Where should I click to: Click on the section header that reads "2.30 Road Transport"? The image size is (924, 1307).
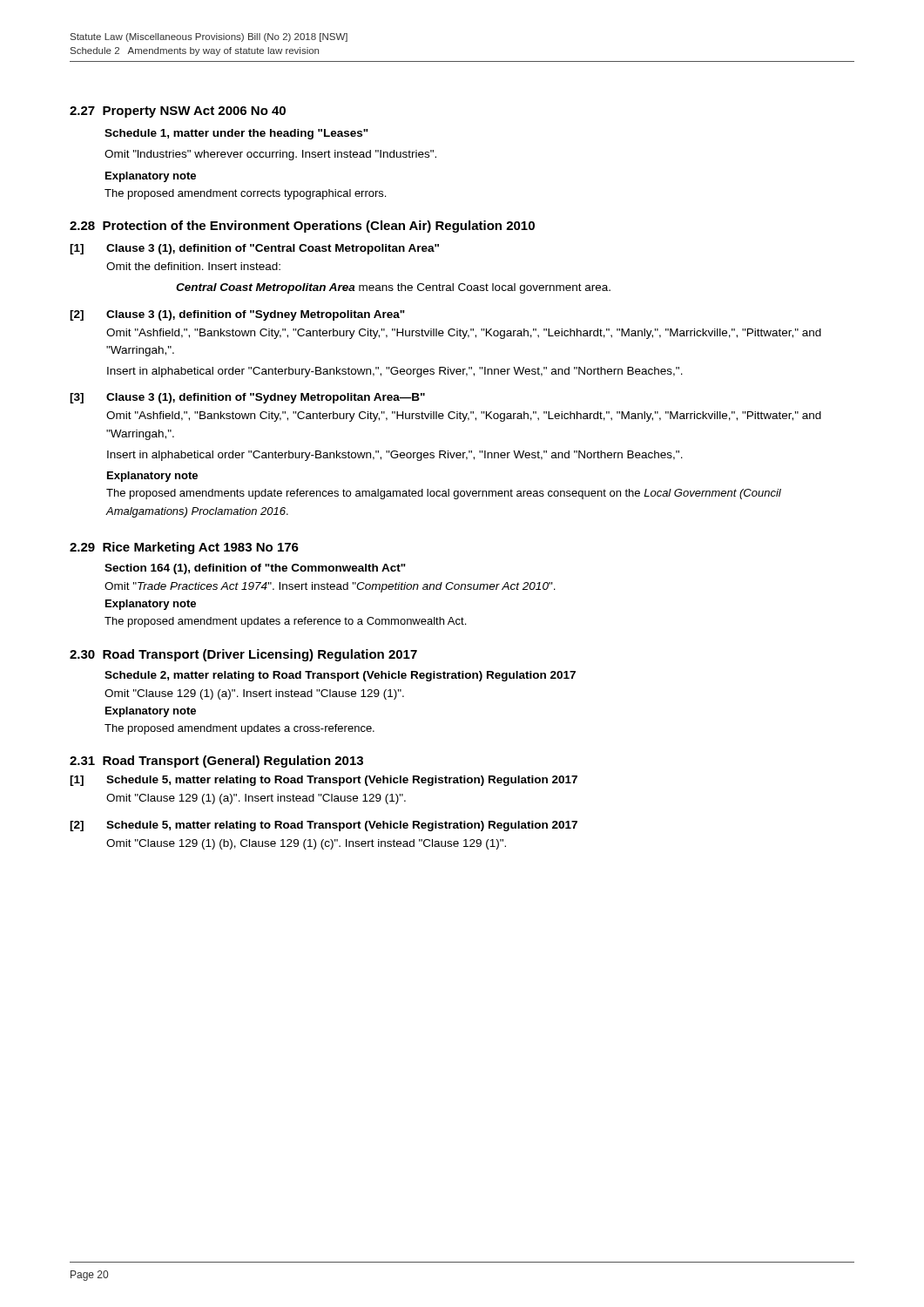[244, 654]
